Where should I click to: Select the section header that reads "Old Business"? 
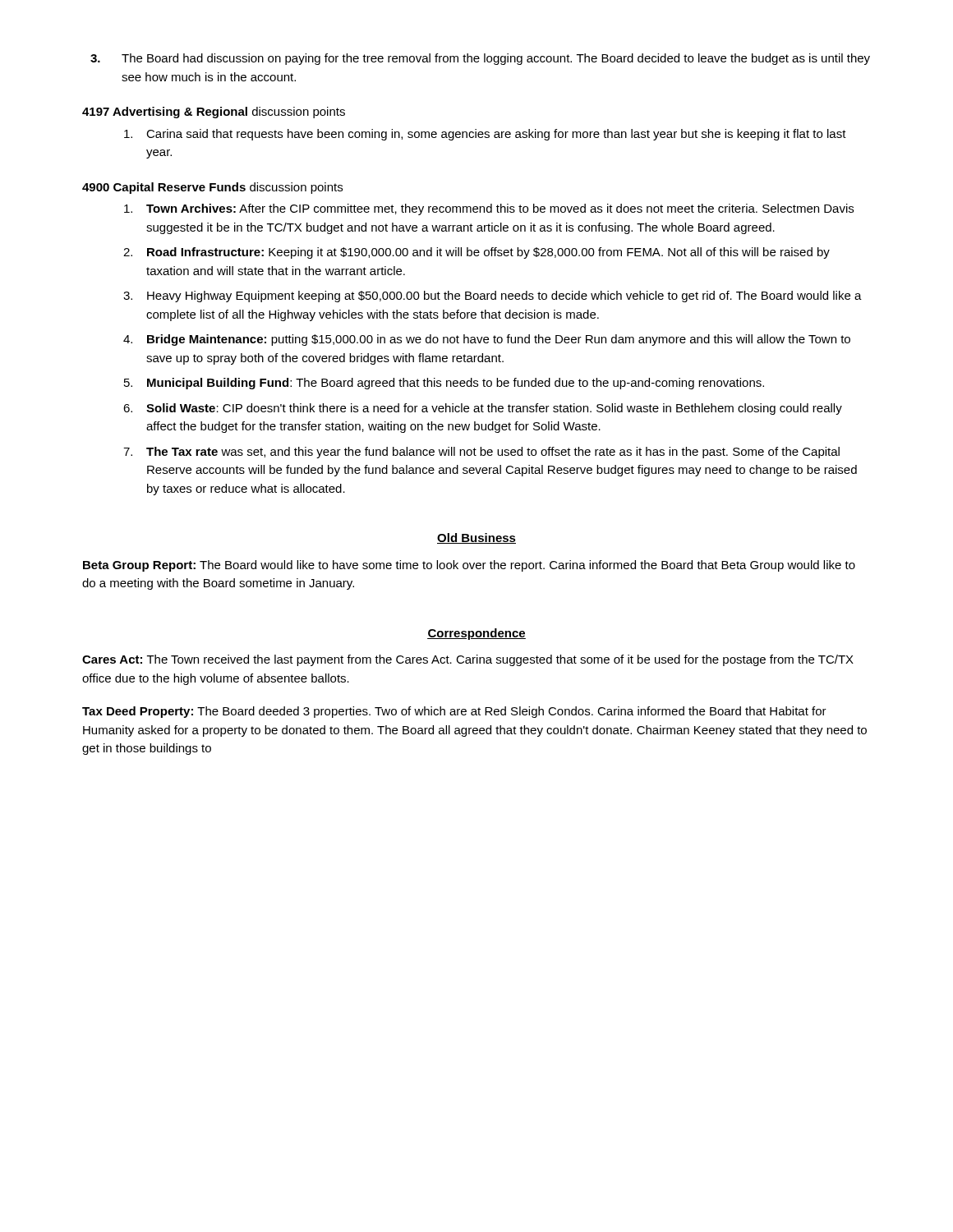tap(476, 538)
